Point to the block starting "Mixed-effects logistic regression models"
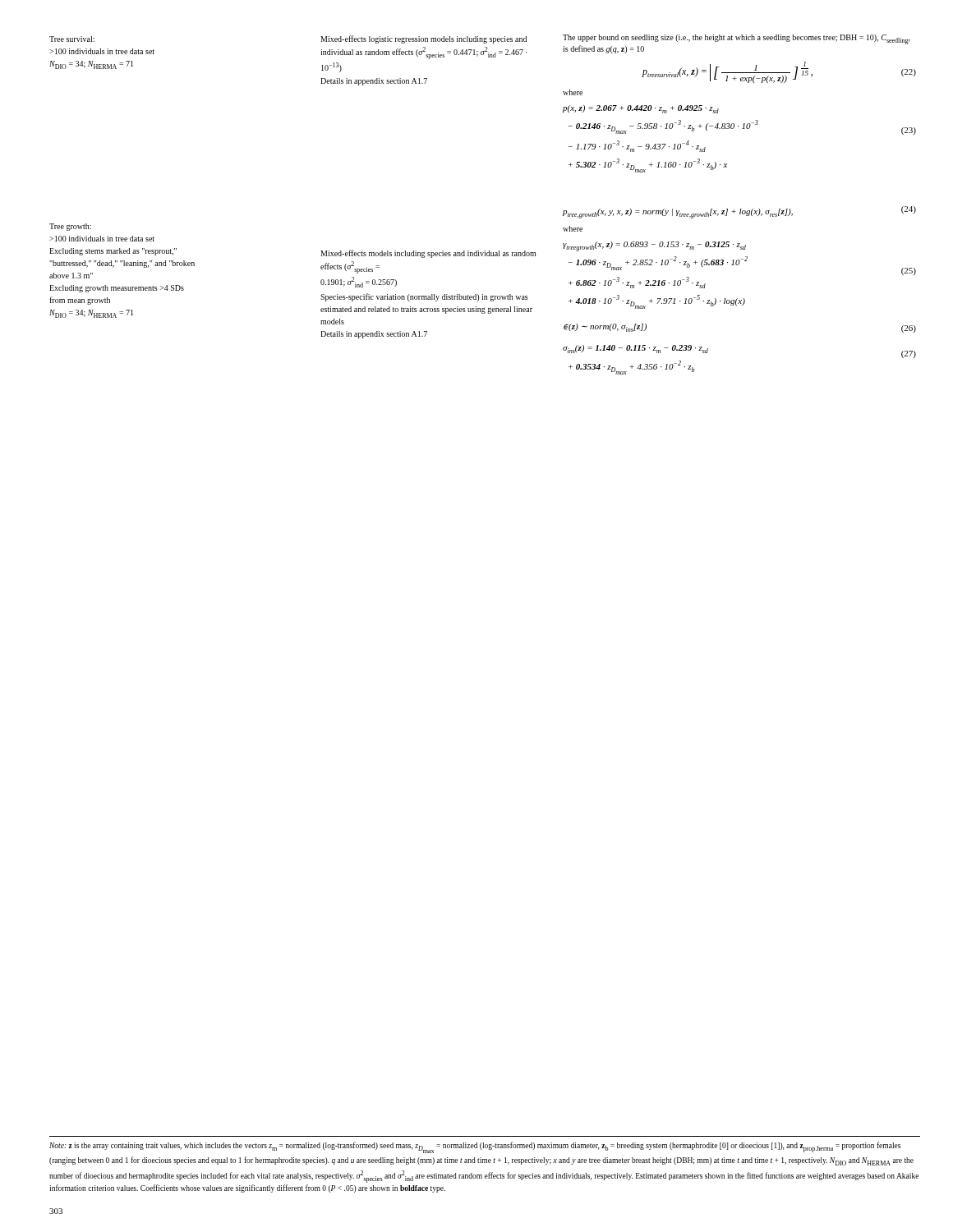 (424, 60)
